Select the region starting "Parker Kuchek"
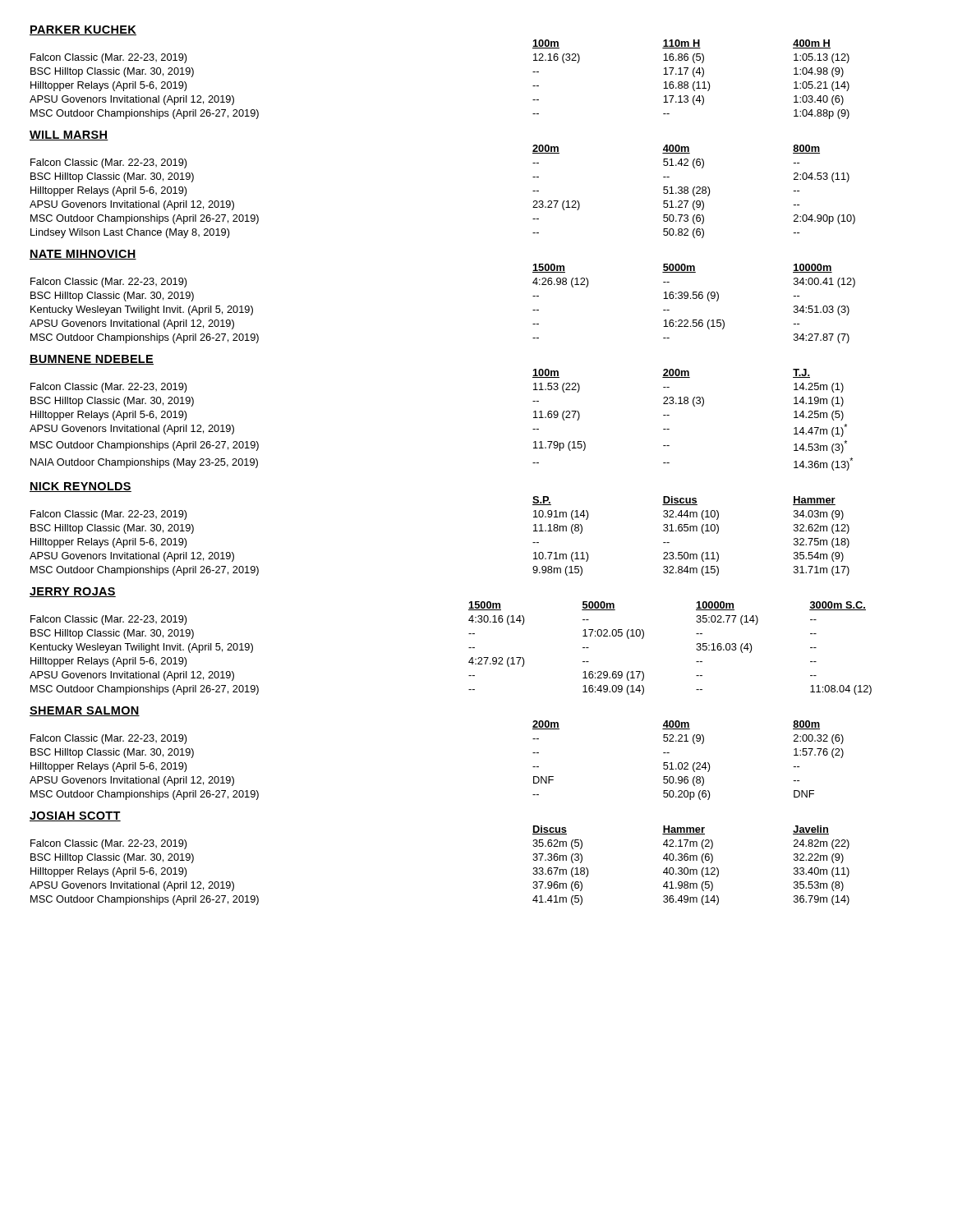 click(x=83, y=30)
